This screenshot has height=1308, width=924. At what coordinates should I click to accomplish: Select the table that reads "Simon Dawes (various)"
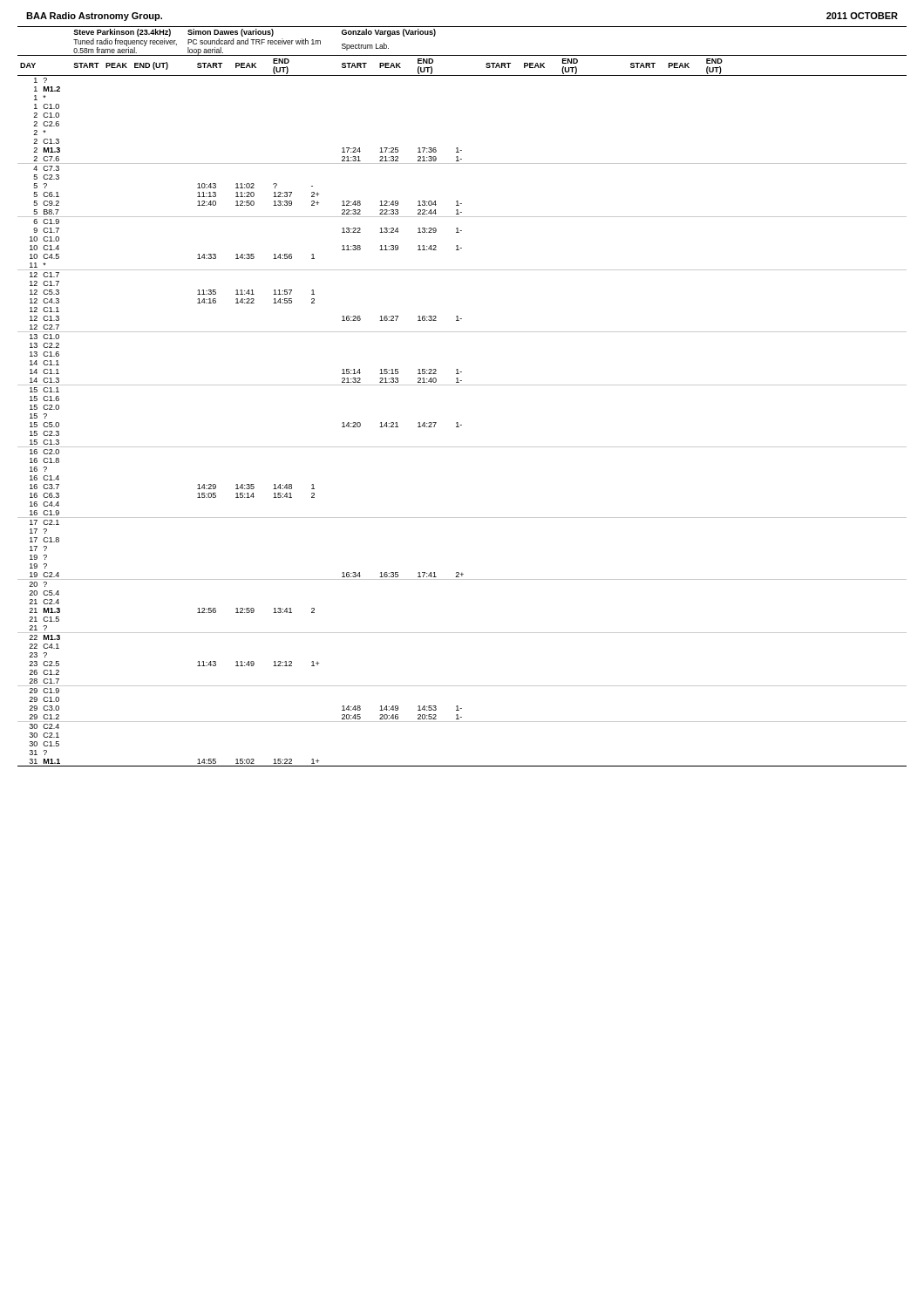pos(462,397)
